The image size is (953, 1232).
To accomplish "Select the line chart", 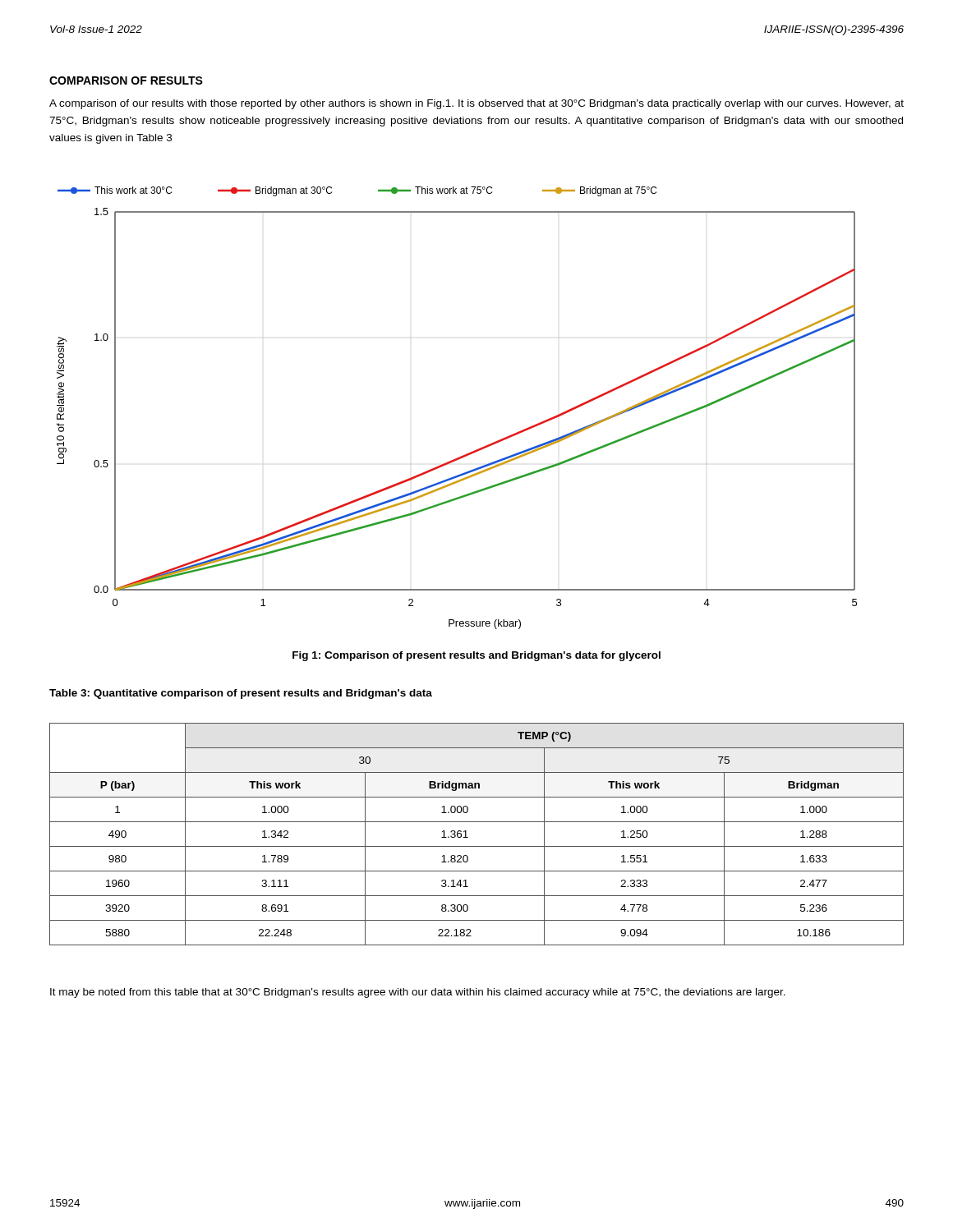I will click(x=476, y=410).
